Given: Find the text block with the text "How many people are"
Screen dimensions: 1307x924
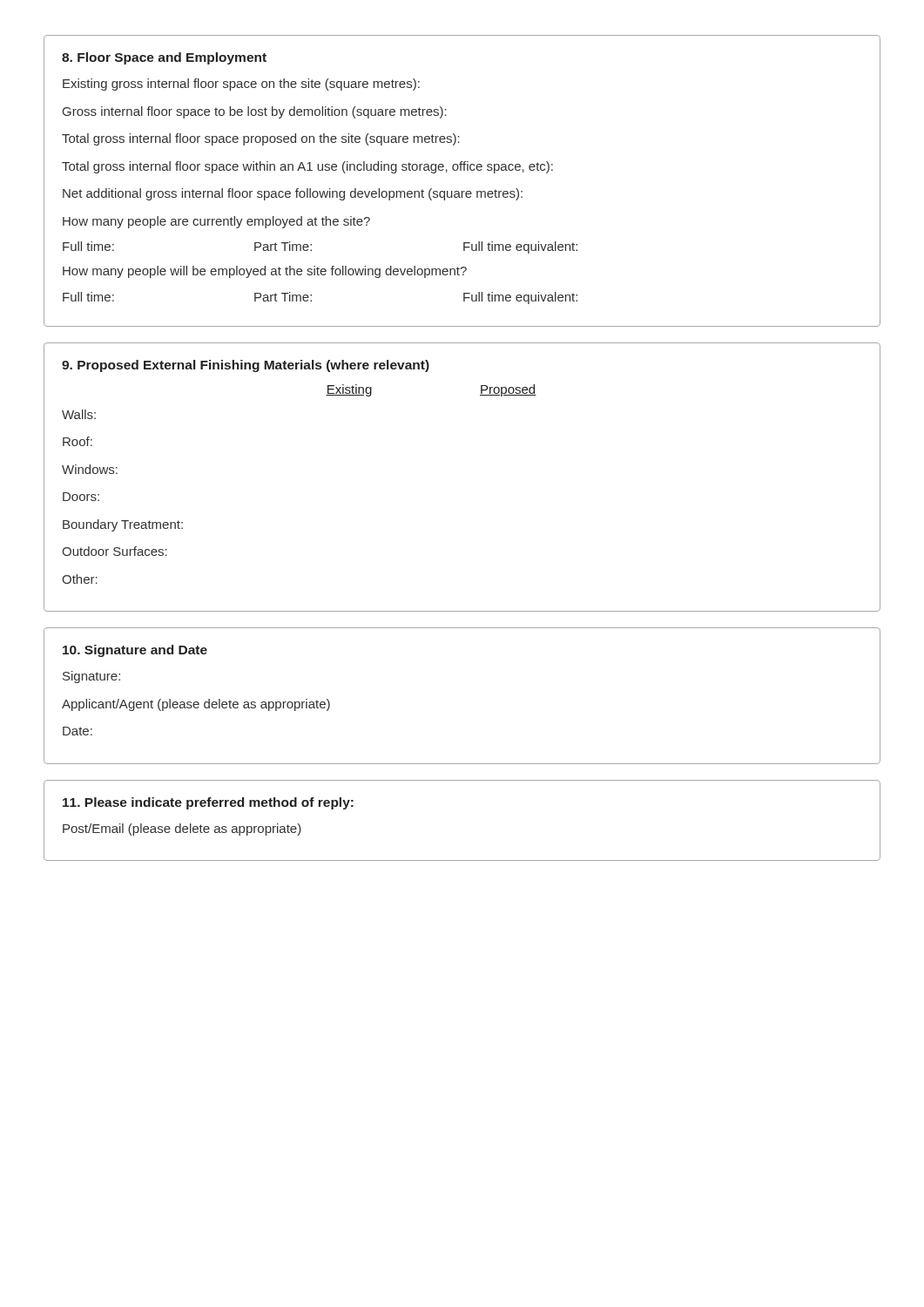Looking at the screenshot, I should (216, 220).
